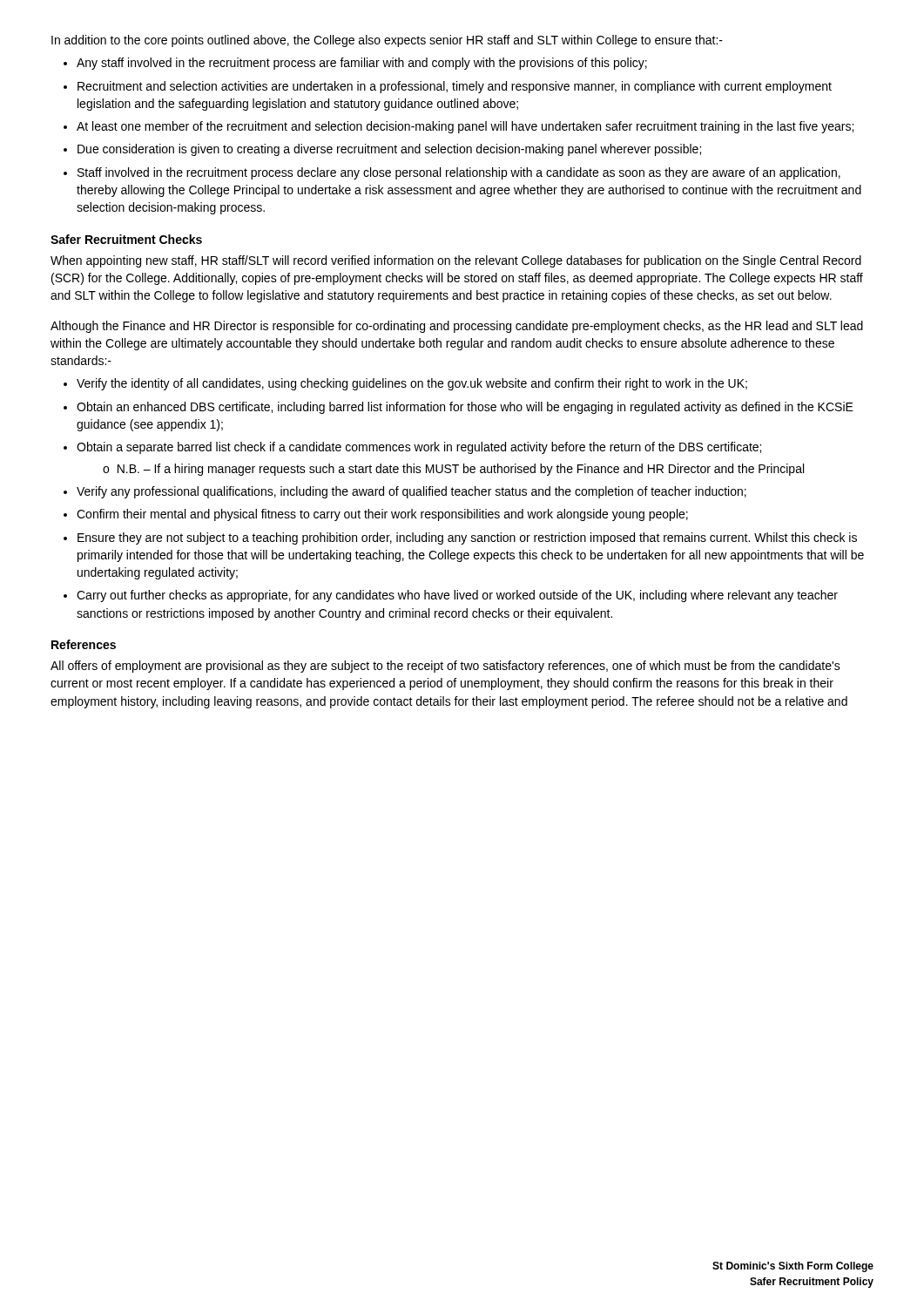Point to the element starting "N.B. – If a hiring manager requests such"
Image resolution: width=924 pixels, height=1307 pixels.
[x=461, y=468]
